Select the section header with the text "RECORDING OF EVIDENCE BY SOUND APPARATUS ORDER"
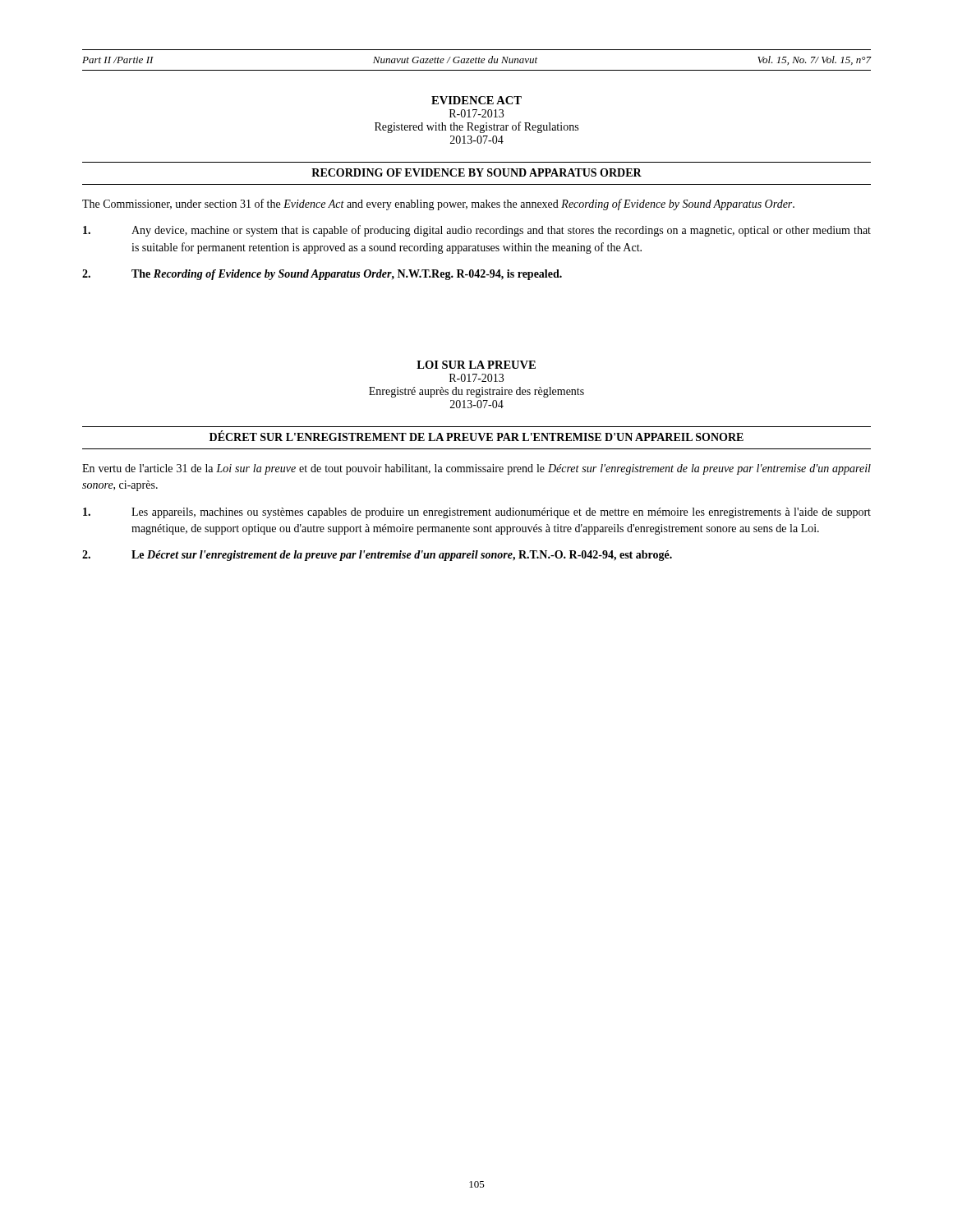This screenshot has height=1232, width=953. [x=476, y=173]
